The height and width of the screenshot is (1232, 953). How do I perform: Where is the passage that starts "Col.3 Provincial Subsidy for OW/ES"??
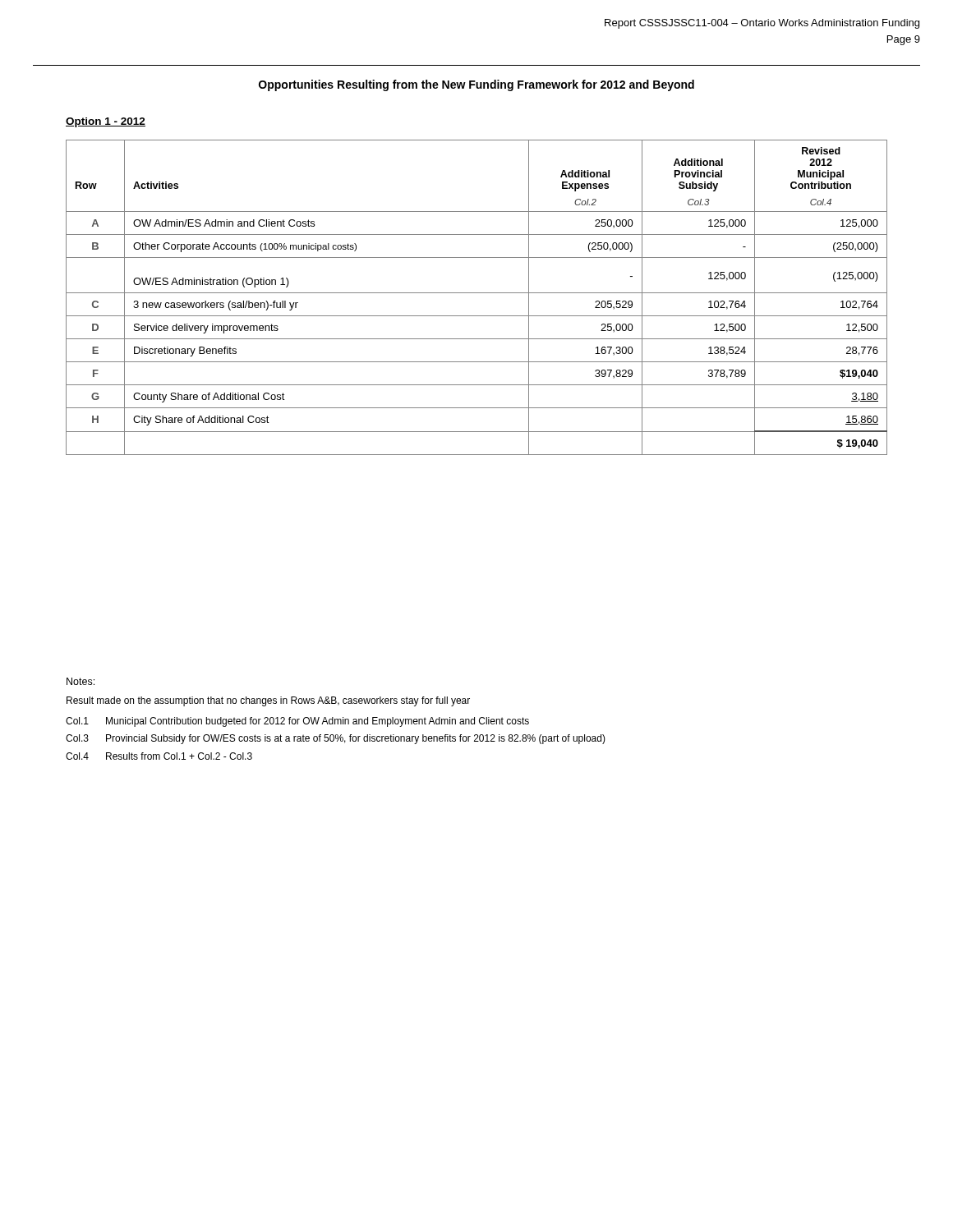pos(336,739)
